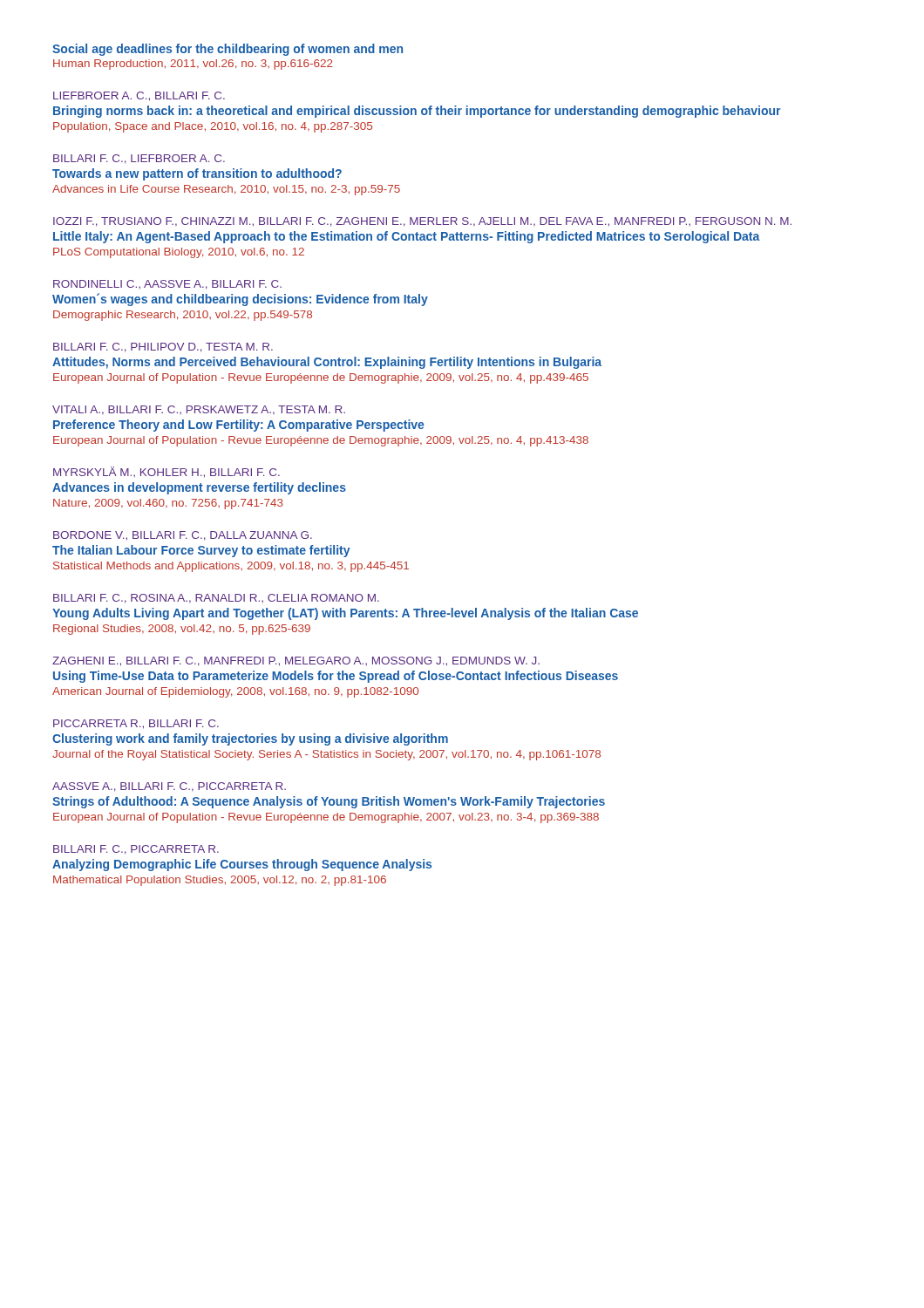Point to the text starting "BILLARI F. C., LIEFBROER A. C."

click(x=139, y=159)
